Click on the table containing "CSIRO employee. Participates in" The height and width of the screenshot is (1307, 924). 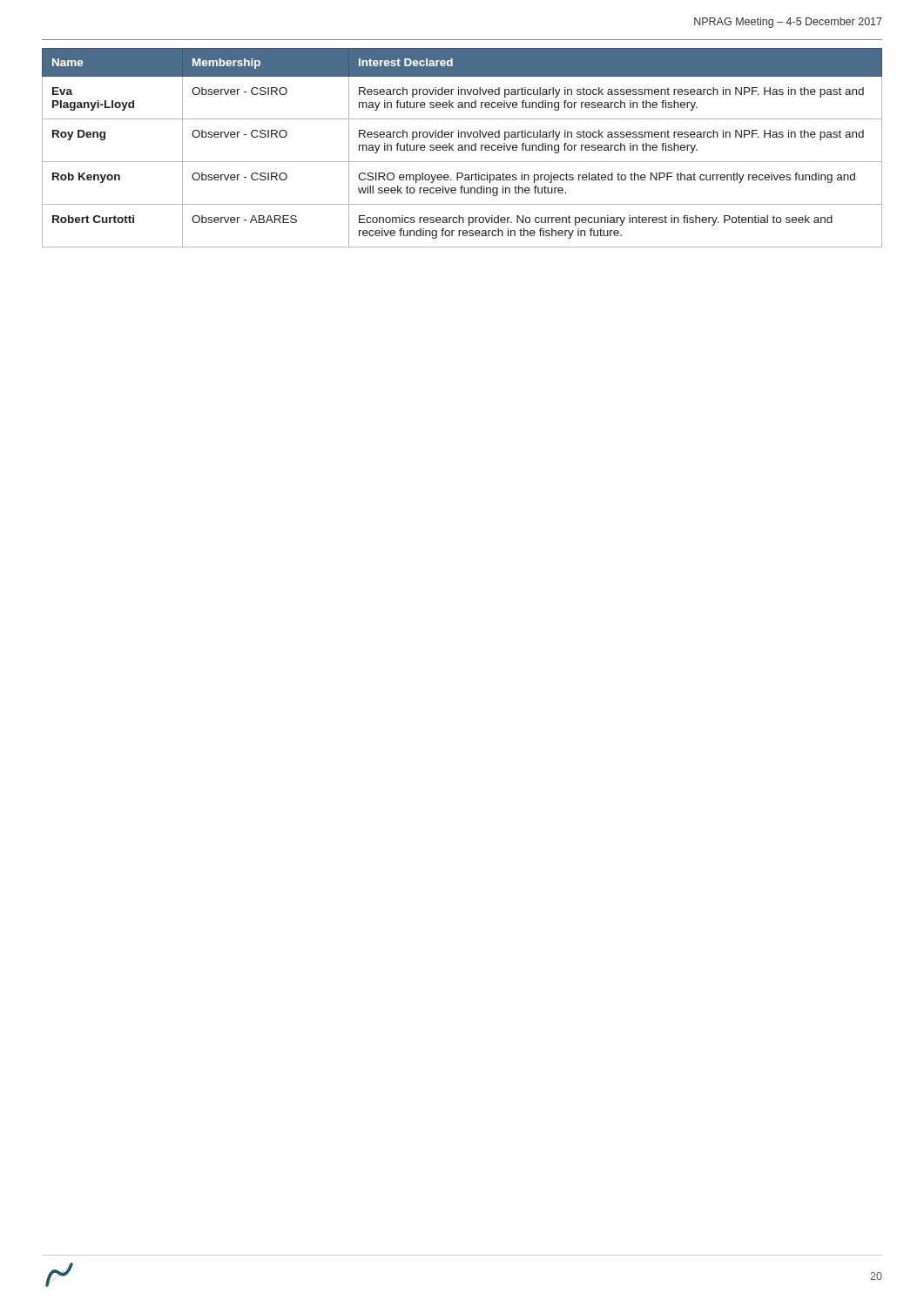pos(462,148)
